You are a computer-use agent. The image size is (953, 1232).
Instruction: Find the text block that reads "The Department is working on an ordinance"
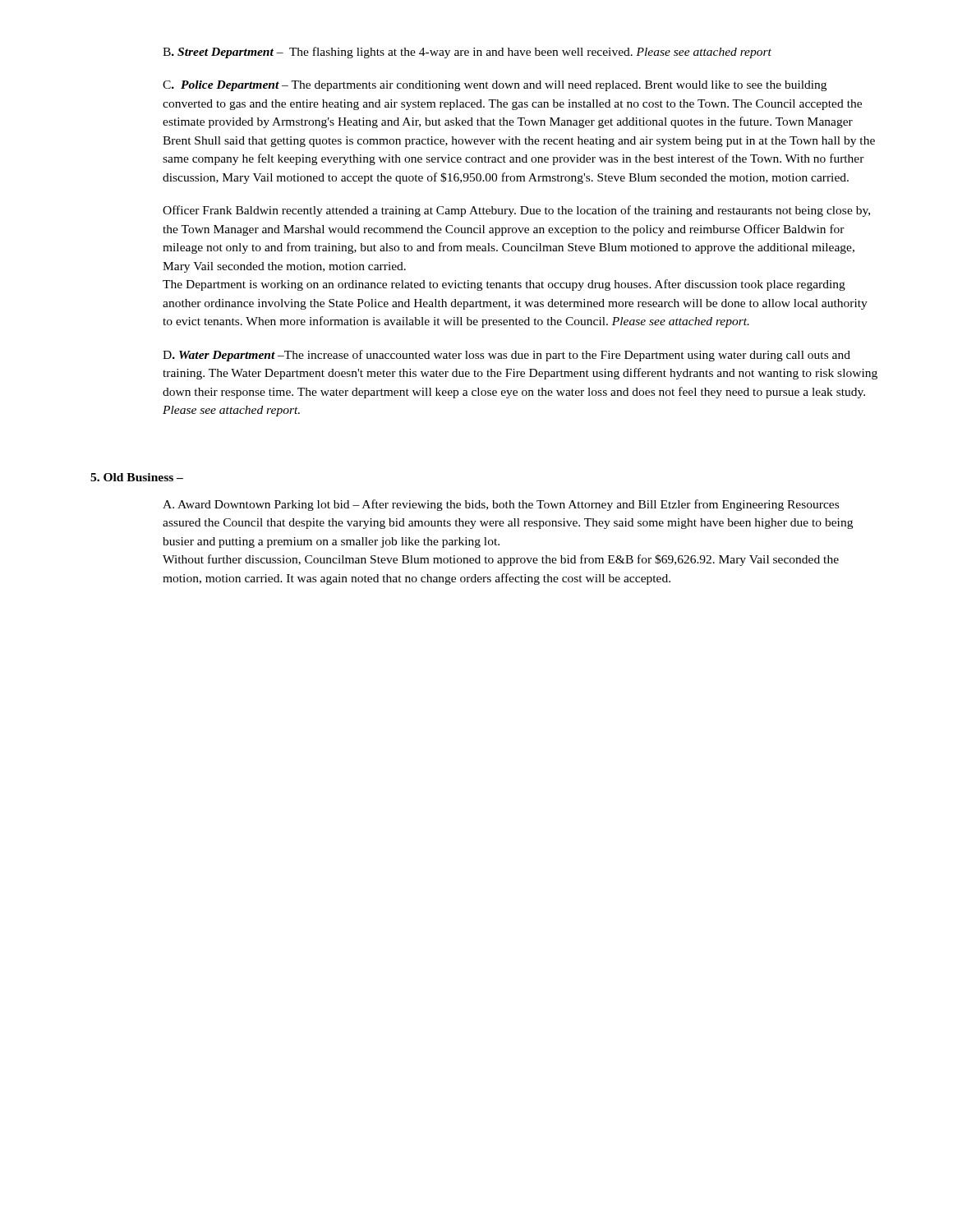(x=515, y=302)
